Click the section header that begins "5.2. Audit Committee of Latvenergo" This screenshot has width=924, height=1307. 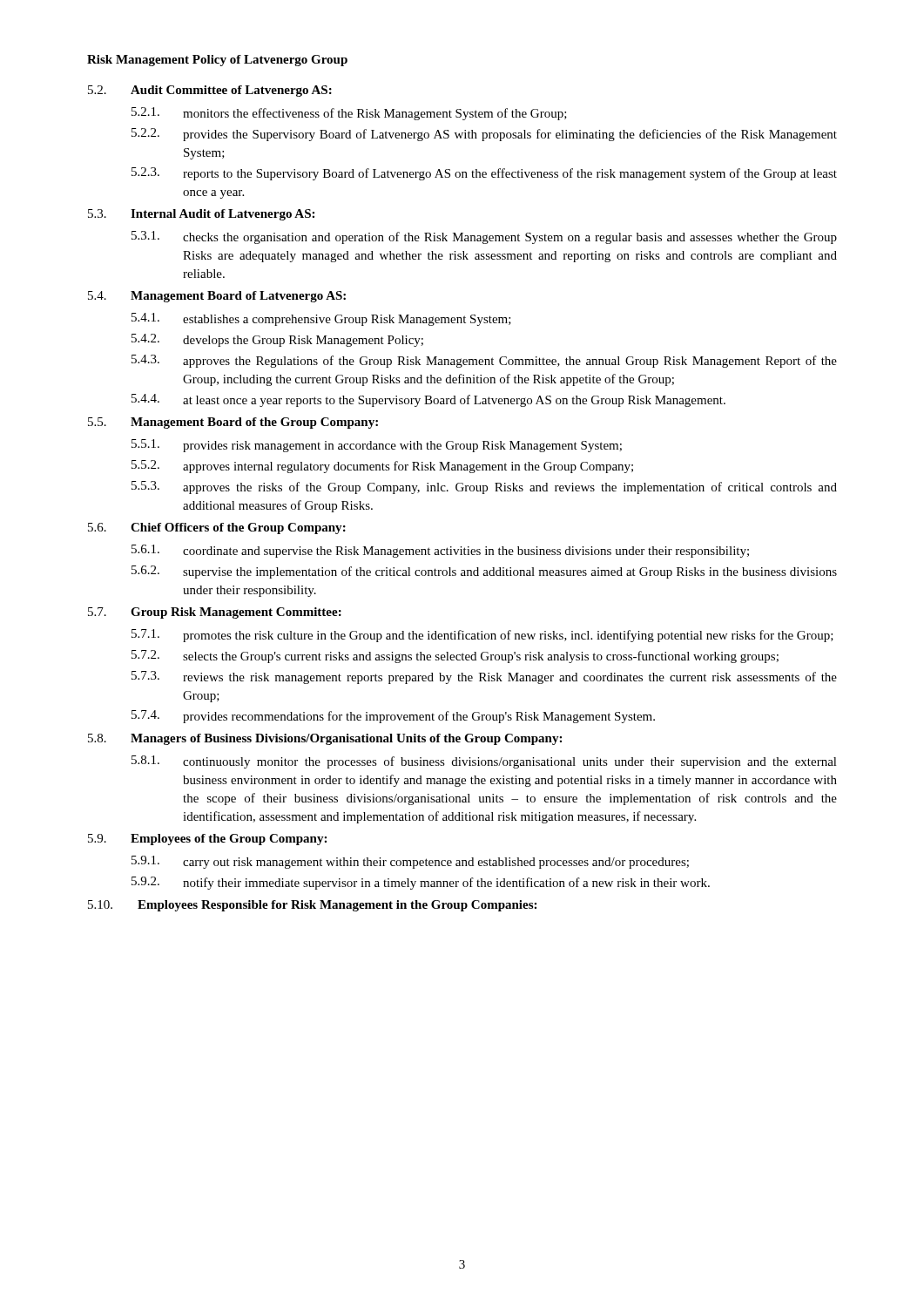tap(210, 91)
